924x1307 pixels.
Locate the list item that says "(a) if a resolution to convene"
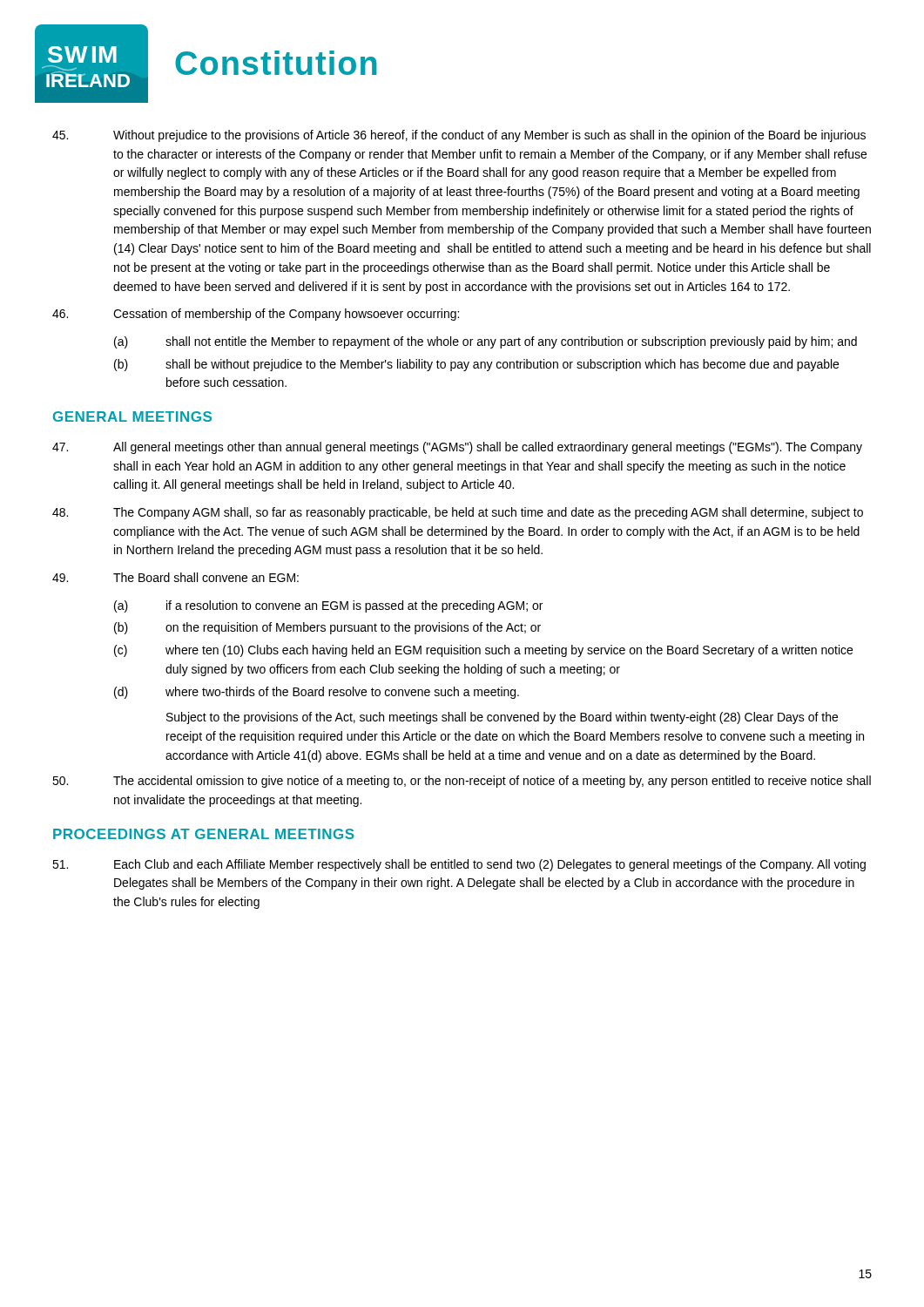[492, 606]
